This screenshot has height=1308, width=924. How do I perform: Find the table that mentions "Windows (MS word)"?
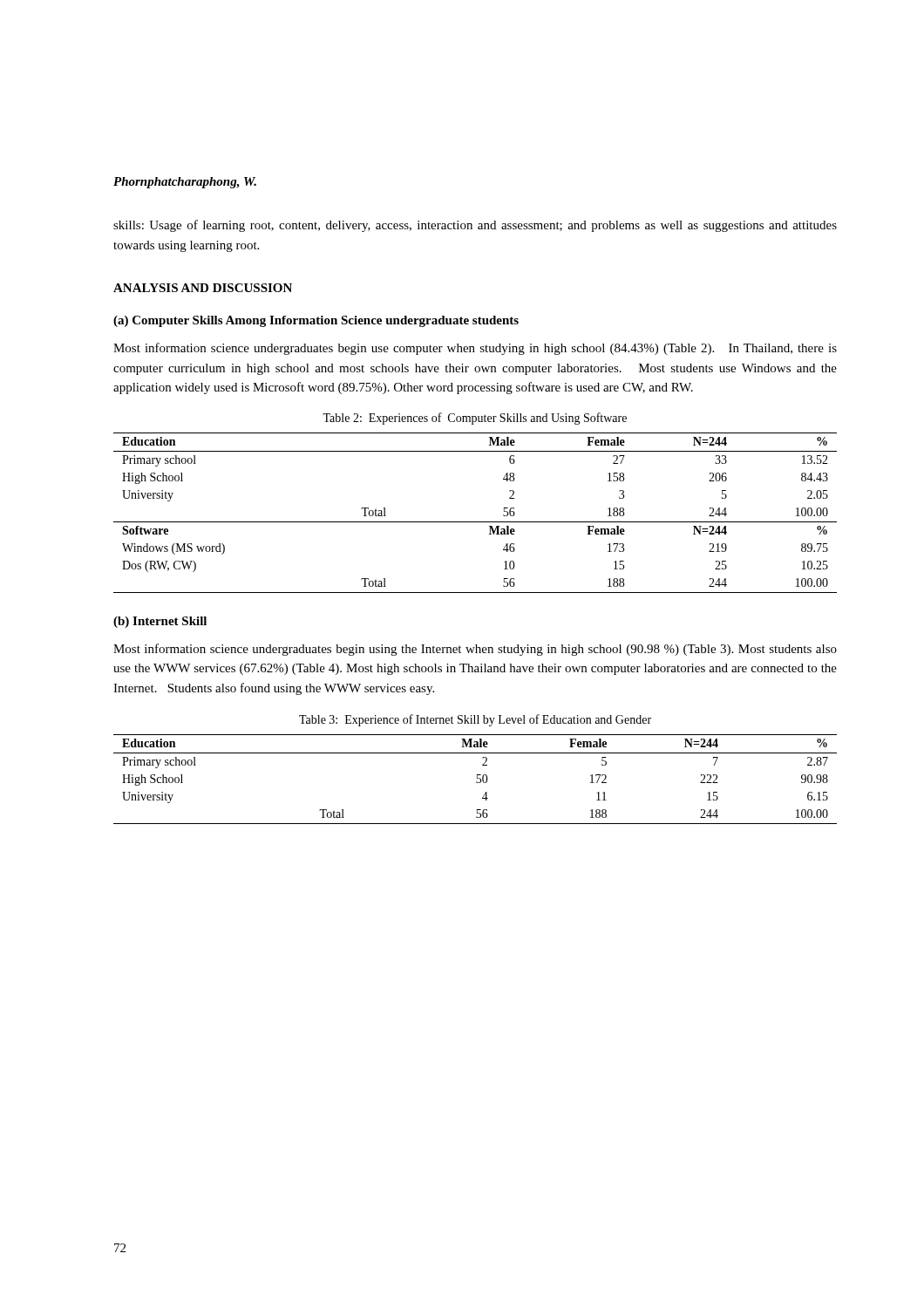click(475, 512)
